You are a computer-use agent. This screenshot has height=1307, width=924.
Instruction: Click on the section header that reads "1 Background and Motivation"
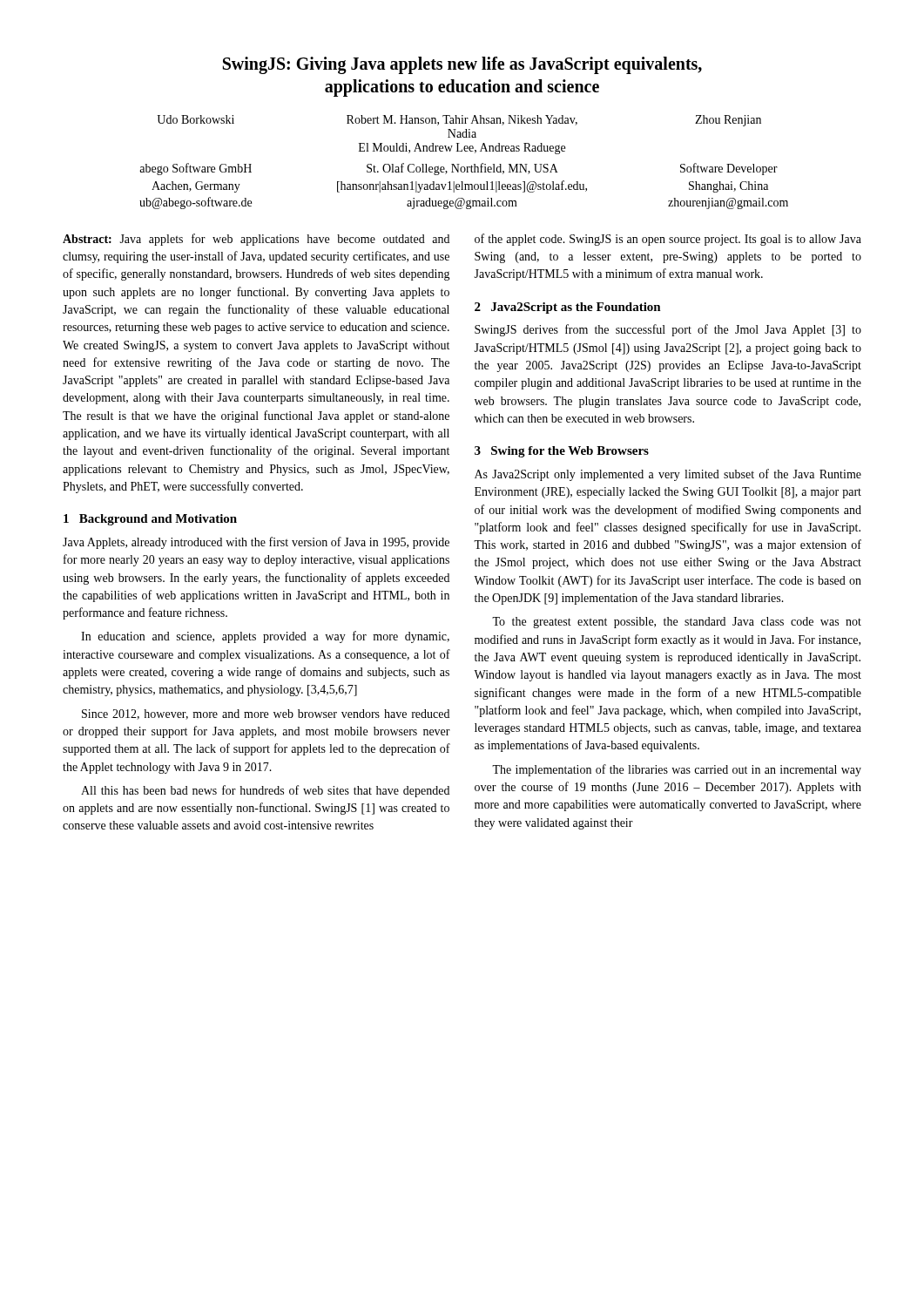150,519
